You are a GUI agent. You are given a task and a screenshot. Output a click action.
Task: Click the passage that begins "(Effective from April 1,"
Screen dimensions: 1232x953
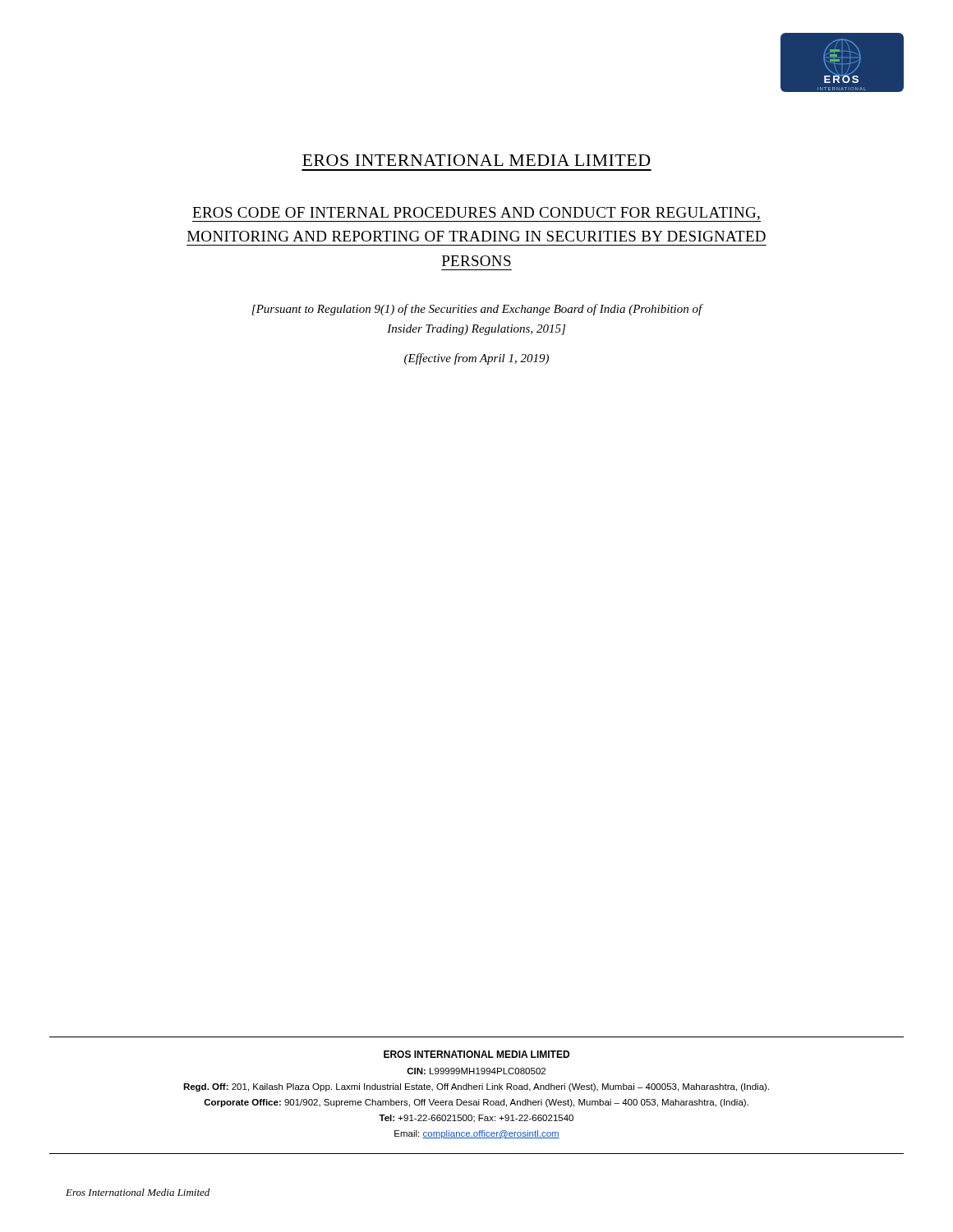coord(476,359)
